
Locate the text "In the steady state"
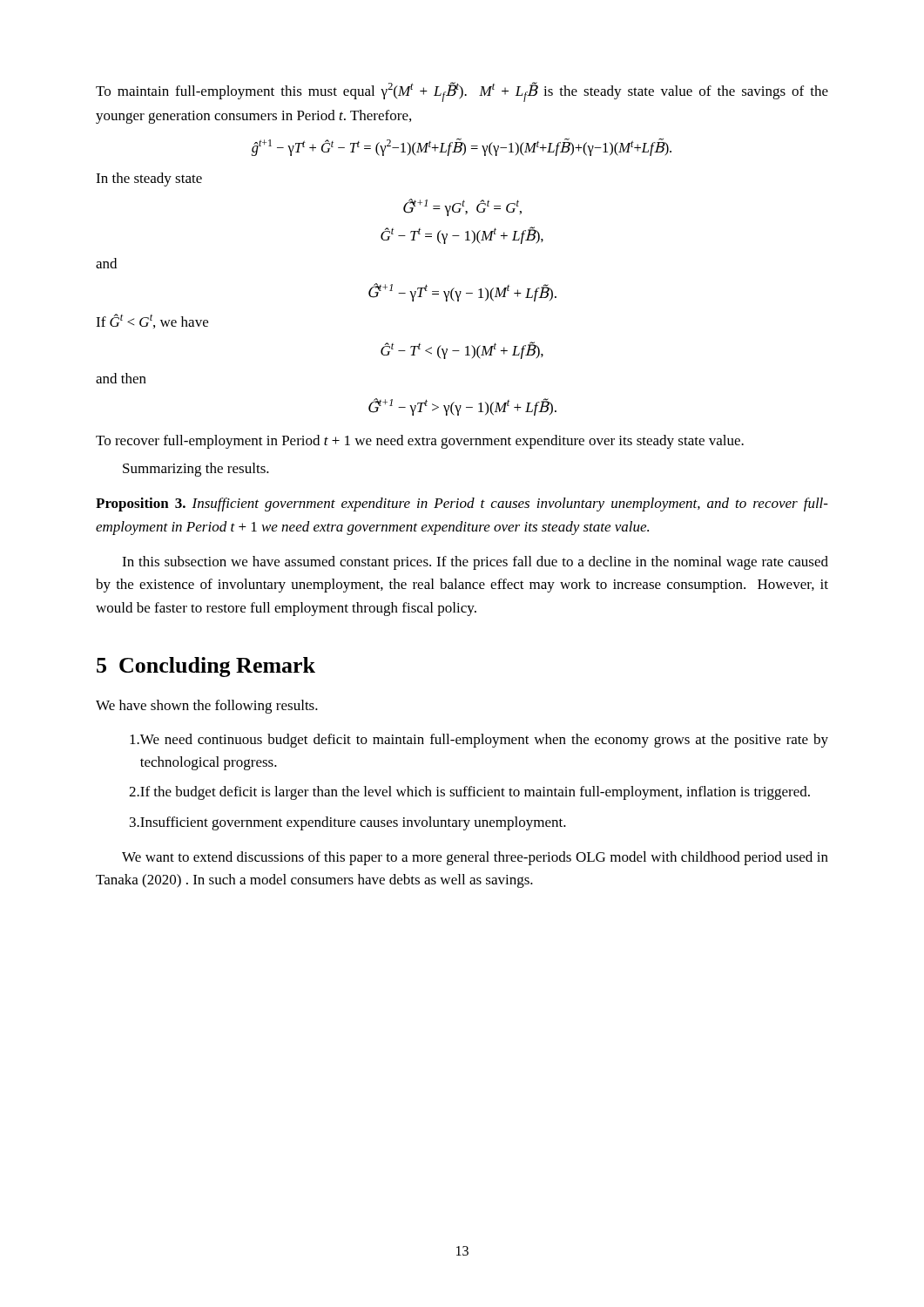[149, 178]
